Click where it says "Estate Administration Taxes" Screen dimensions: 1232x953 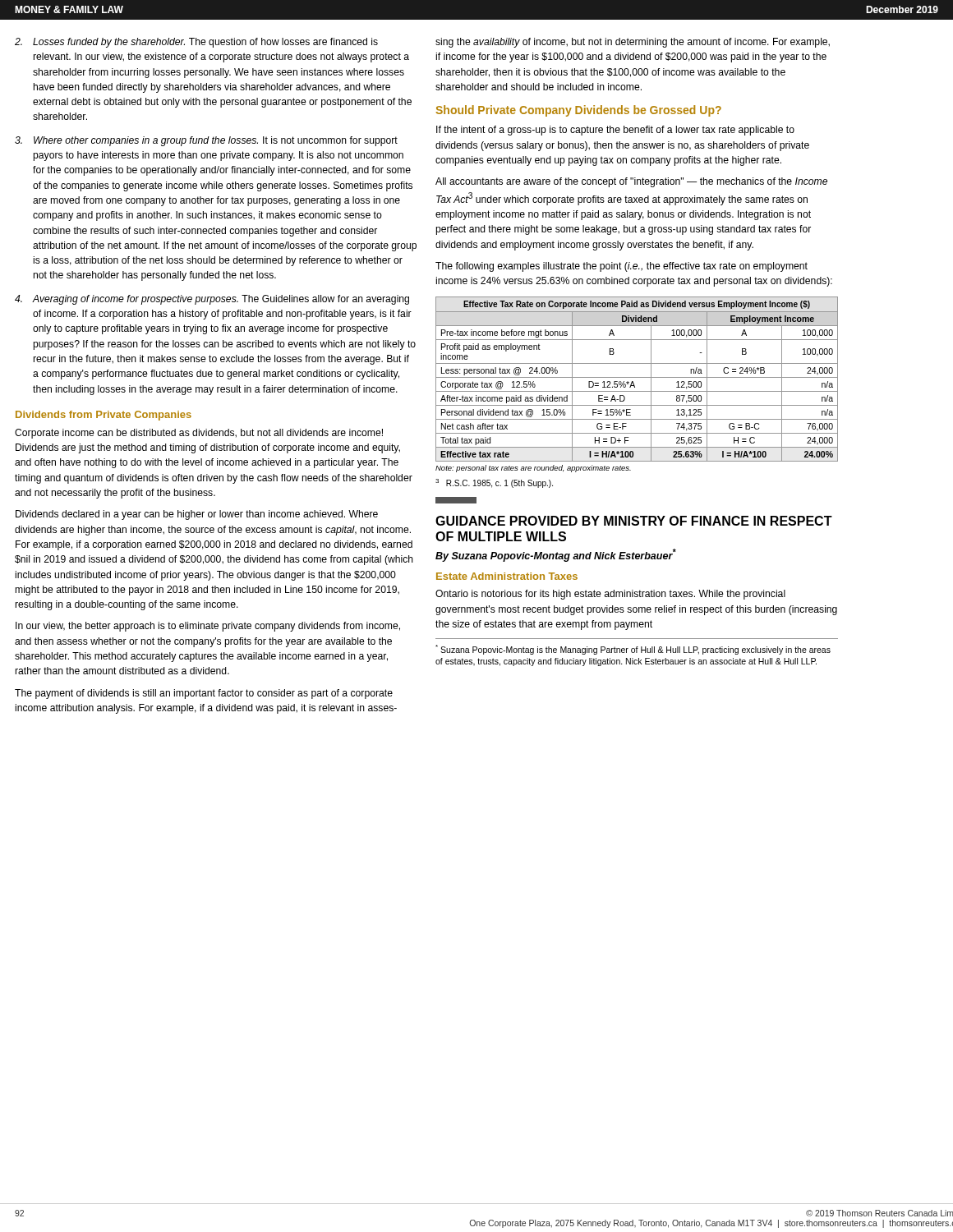(x=507, y=576)
